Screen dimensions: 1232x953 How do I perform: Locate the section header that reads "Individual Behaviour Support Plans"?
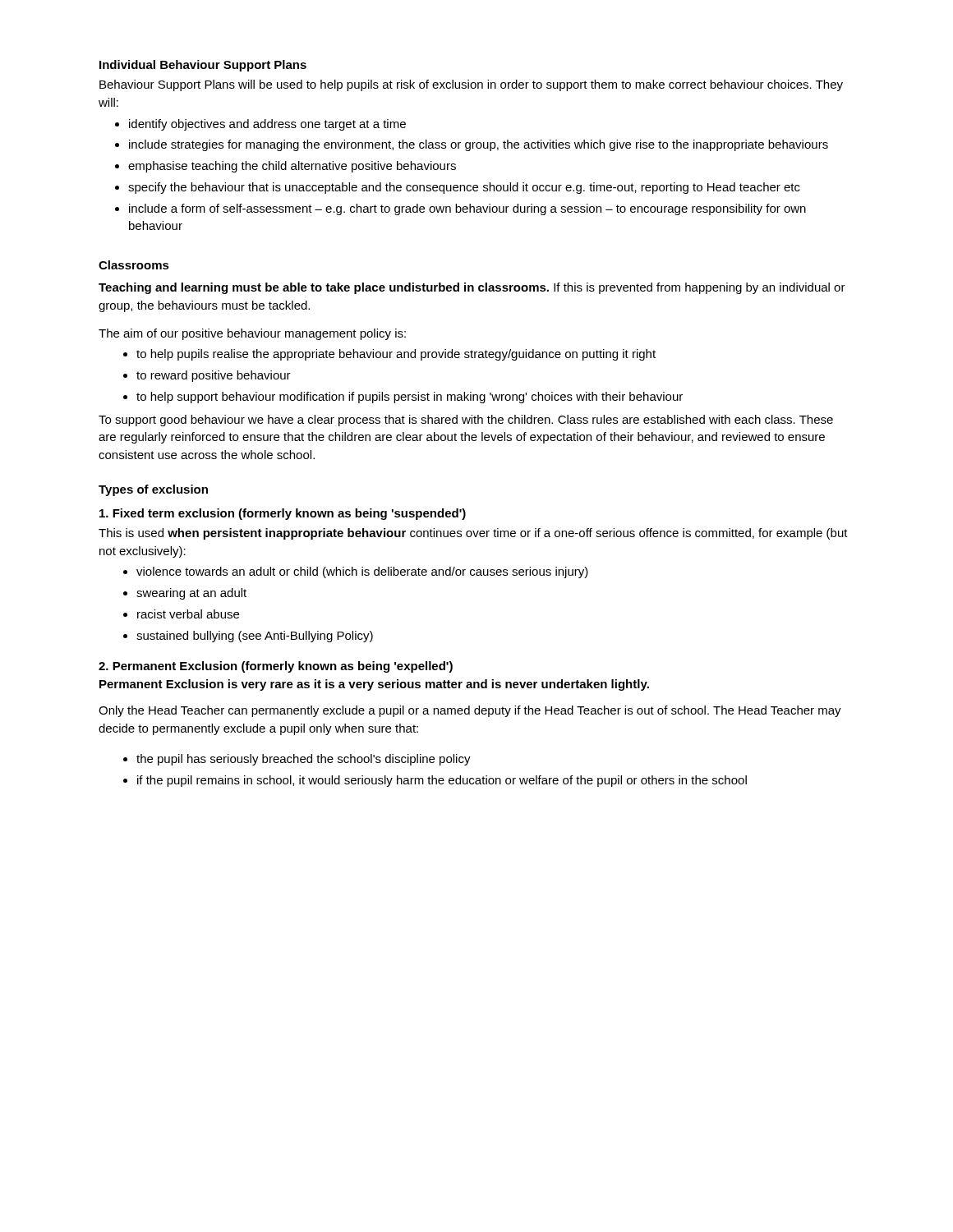[203, 64]
